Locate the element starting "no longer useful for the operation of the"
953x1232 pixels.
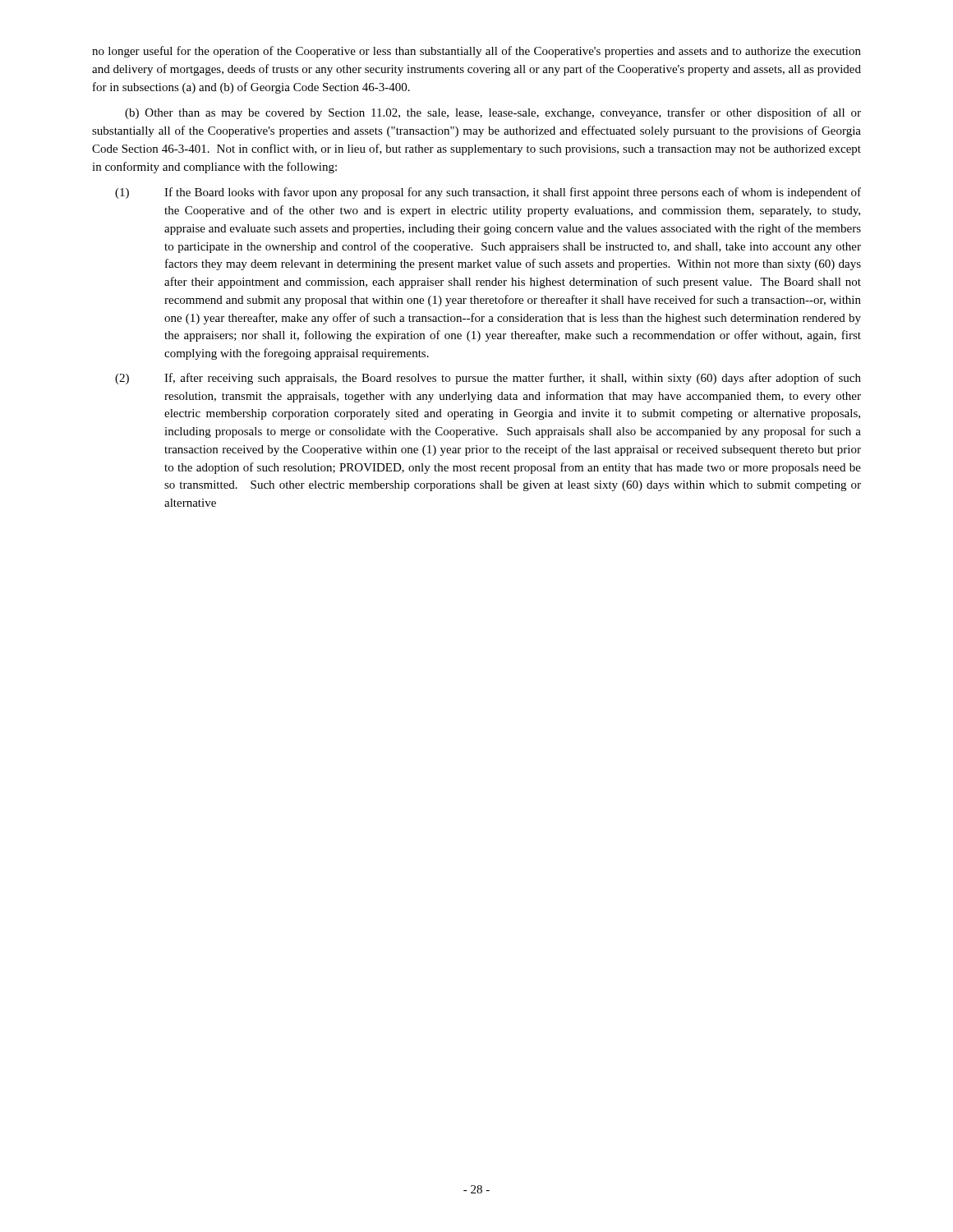476,69
